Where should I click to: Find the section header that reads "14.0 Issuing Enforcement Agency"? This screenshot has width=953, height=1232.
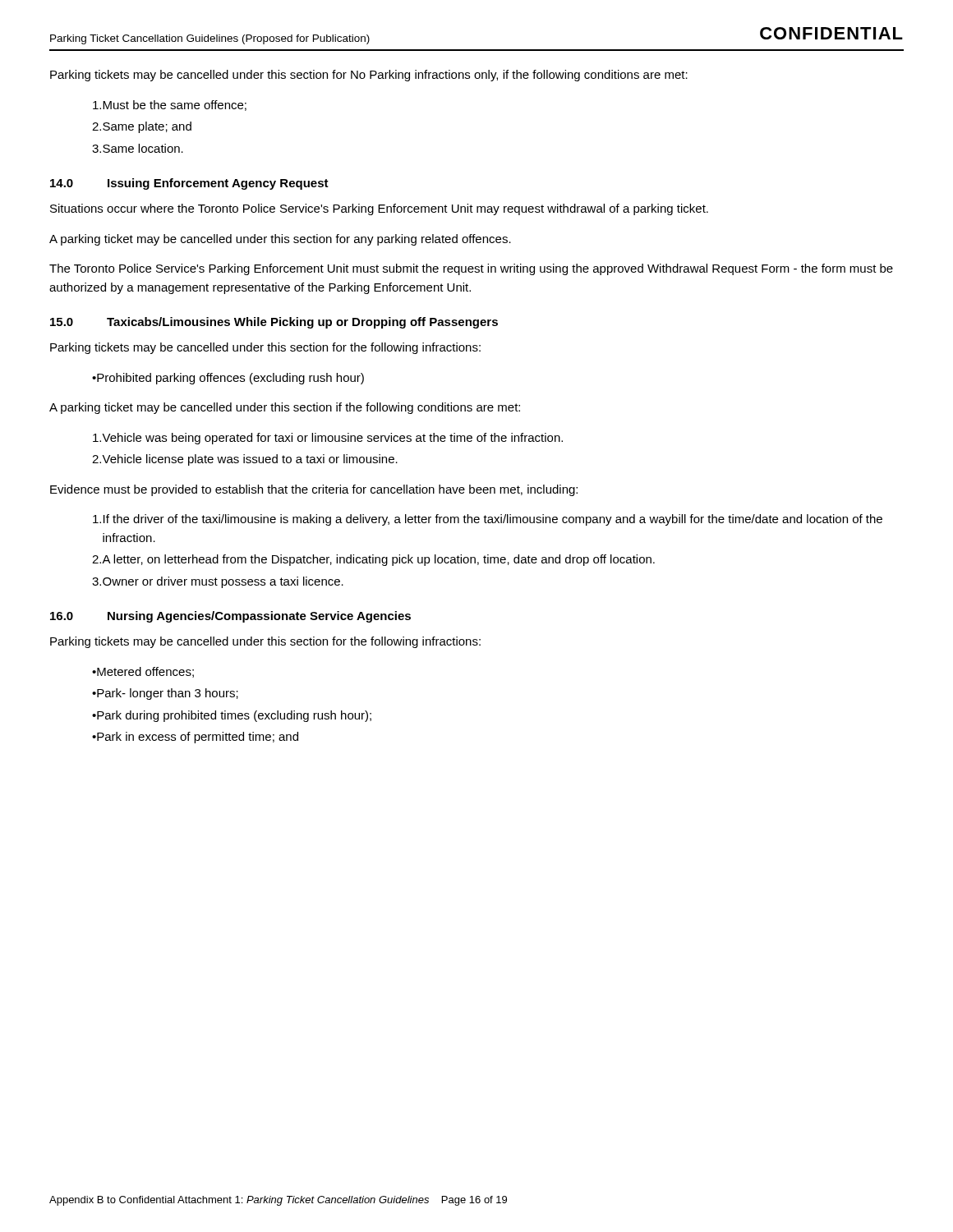tap(189, 183)
